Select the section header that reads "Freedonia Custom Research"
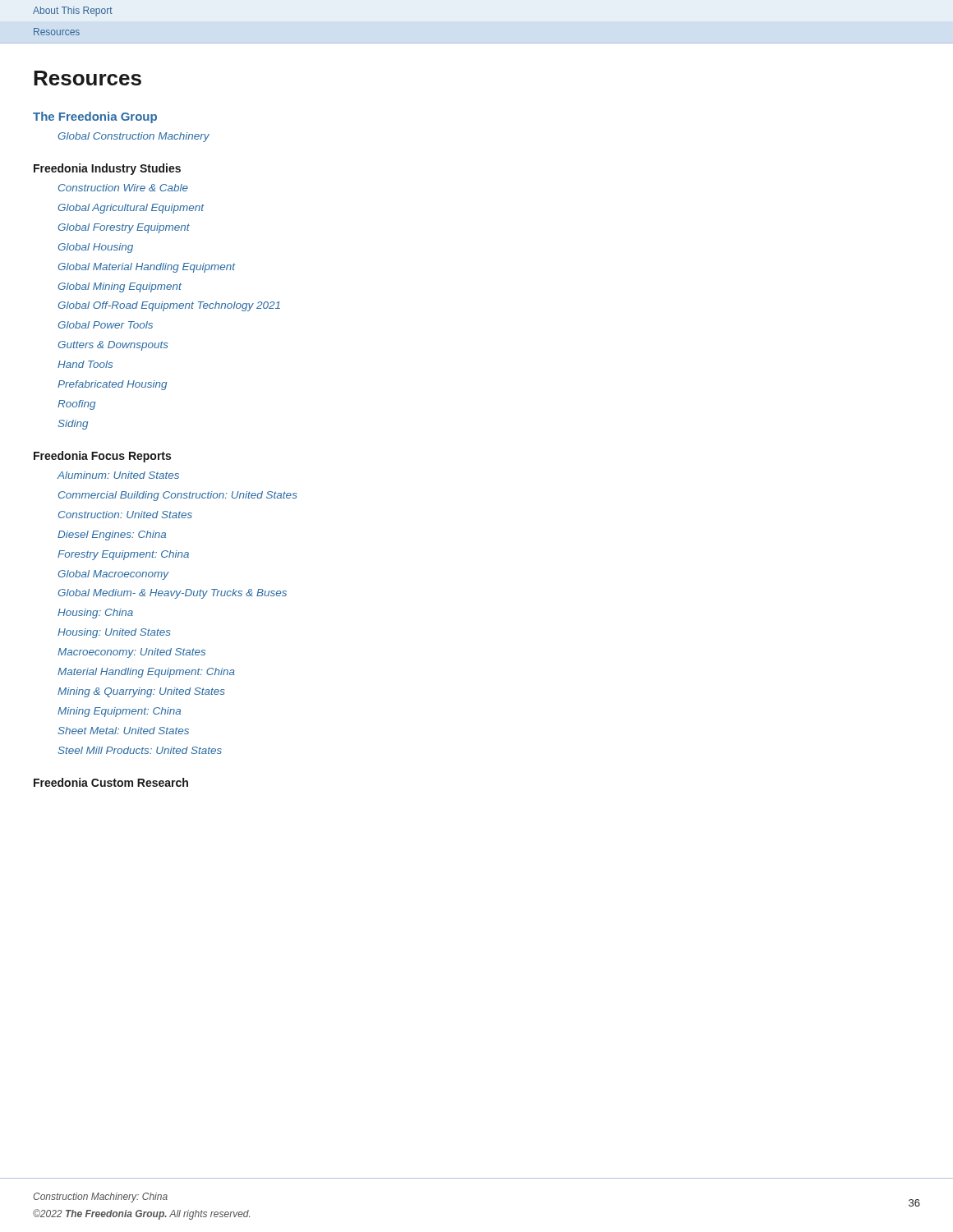Viewport: 953px width, 1232px height. tap(111, 783)
